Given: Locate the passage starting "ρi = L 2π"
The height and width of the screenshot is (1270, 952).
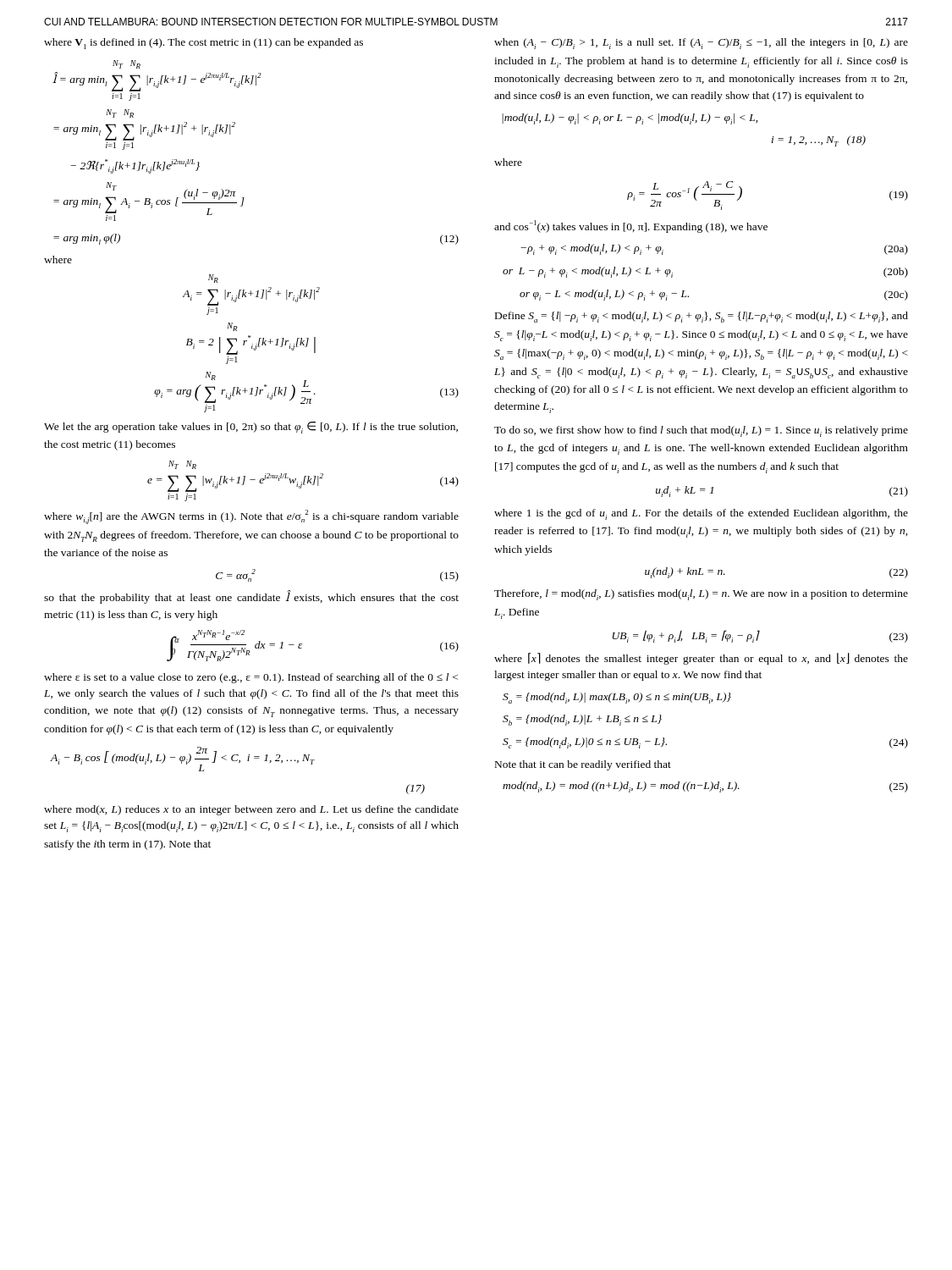Looking at the screenshot, I should tap(701, 195).
